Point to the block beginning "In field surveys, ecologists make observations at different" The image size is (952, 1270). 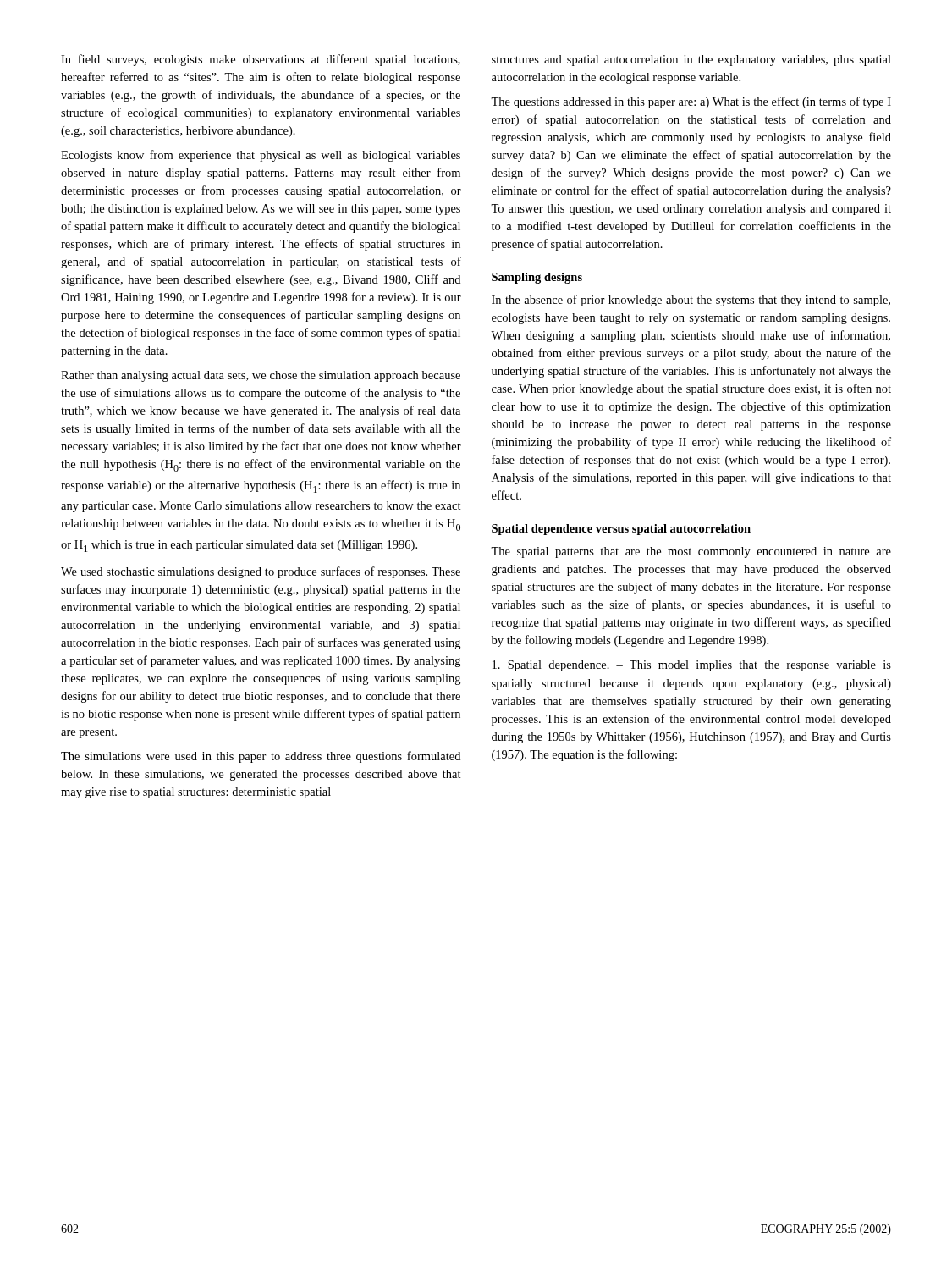(x=261, y=95)
